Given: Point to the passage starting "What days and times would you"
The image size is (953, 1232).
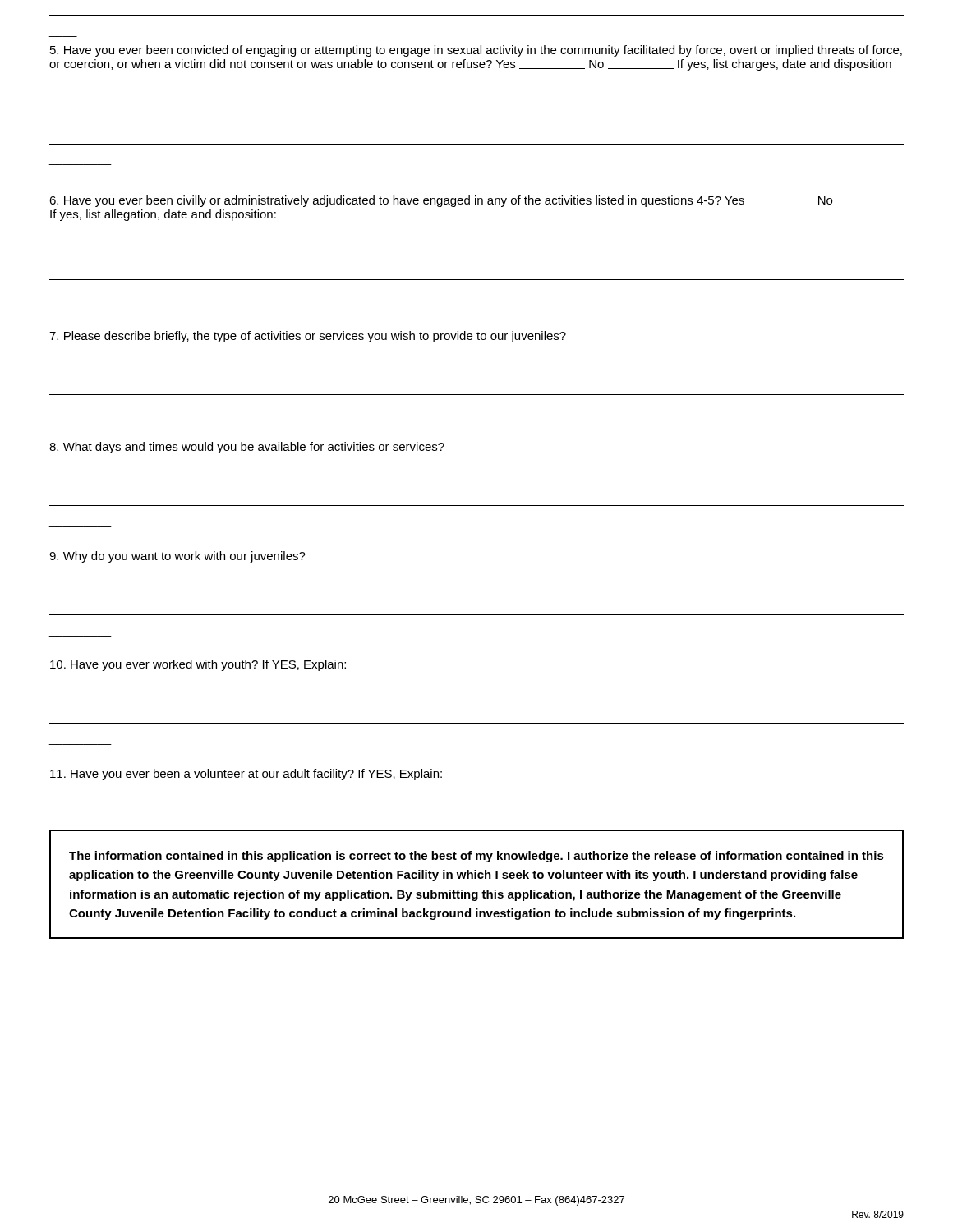Looking at the screenshot, I should point(247,446).
